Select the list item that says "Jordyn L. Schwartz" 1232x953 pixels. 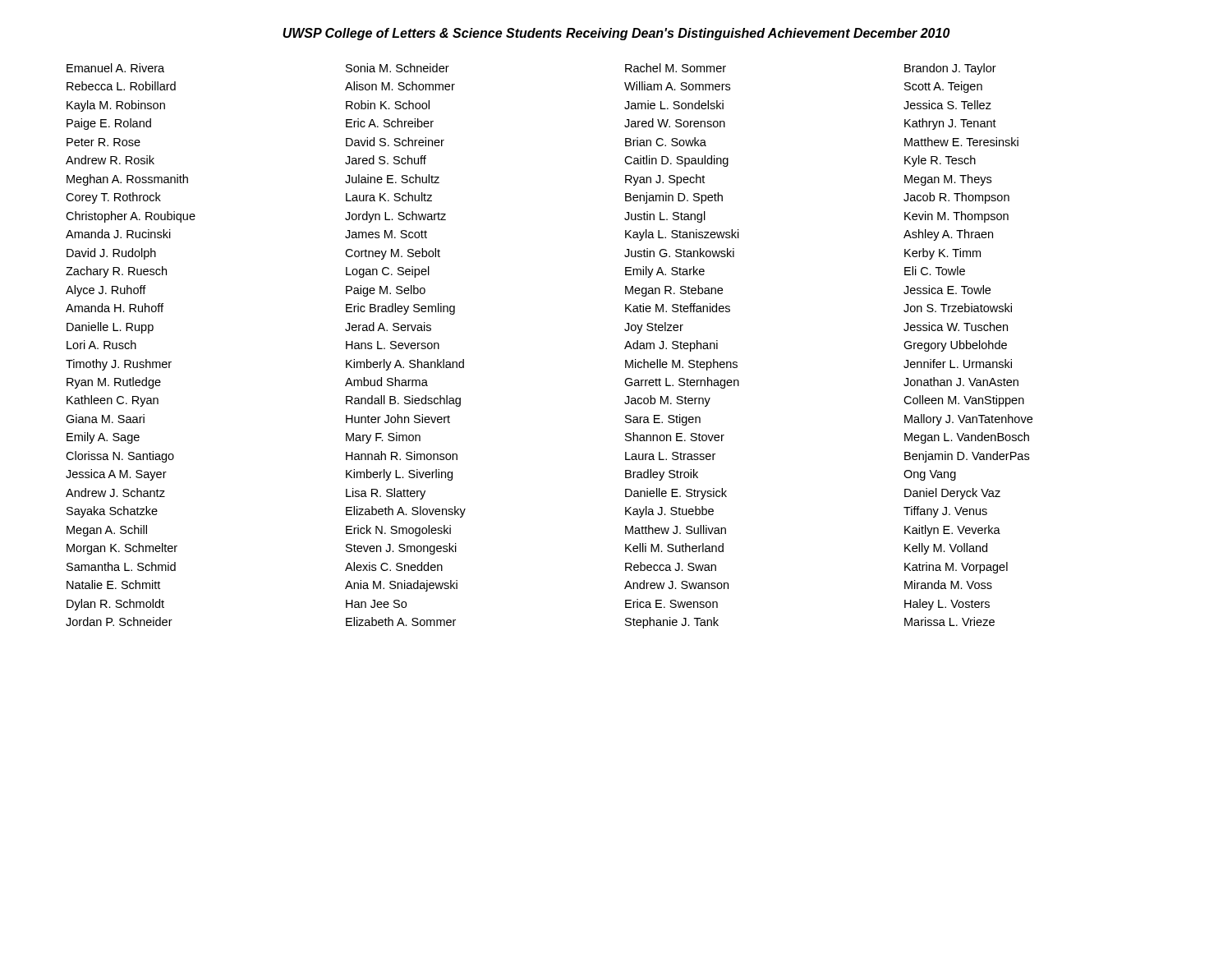(x=396, y=216)
